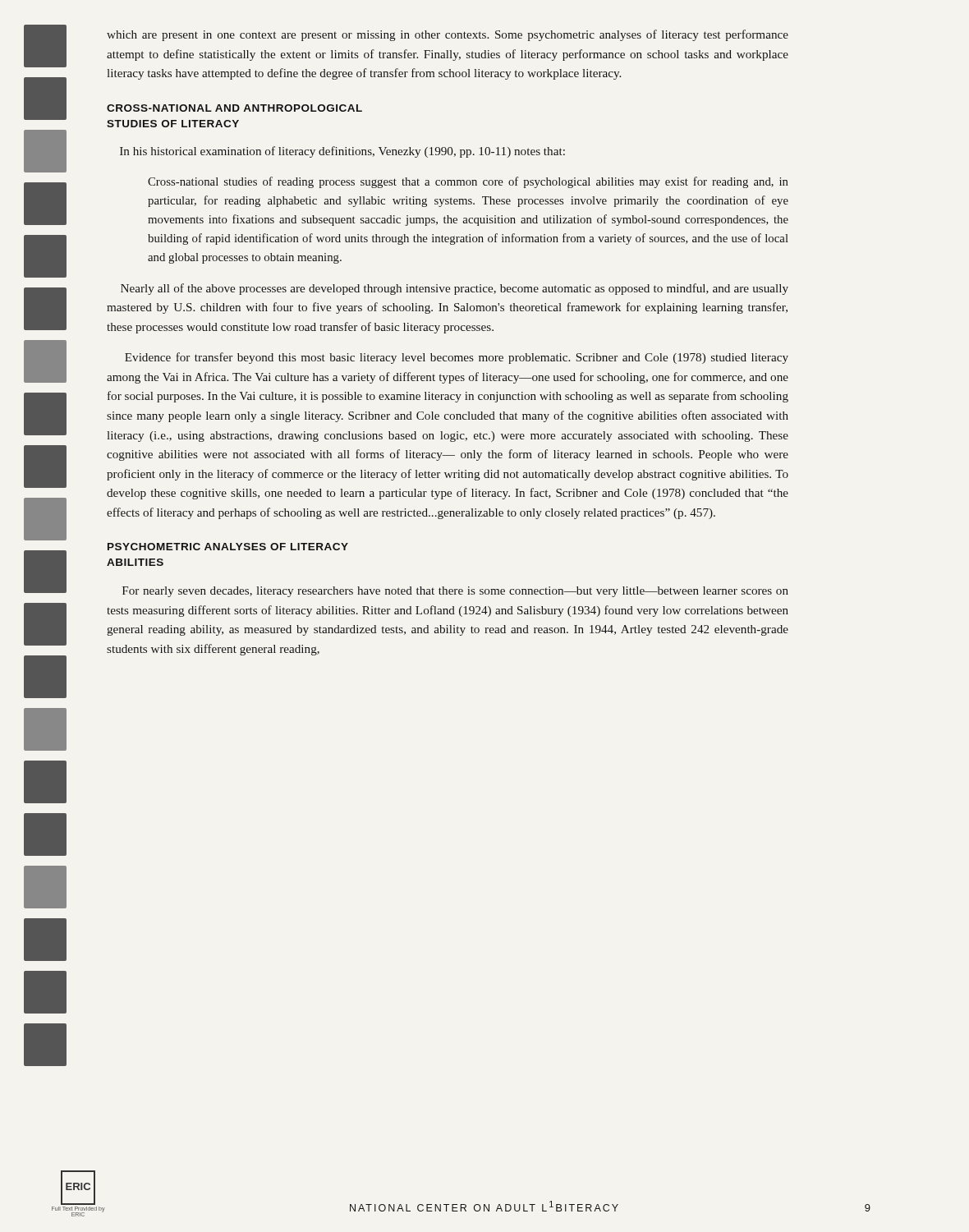
Task: Point to the block beginning "which are present in one context are"
Action: tap(448, 53)
